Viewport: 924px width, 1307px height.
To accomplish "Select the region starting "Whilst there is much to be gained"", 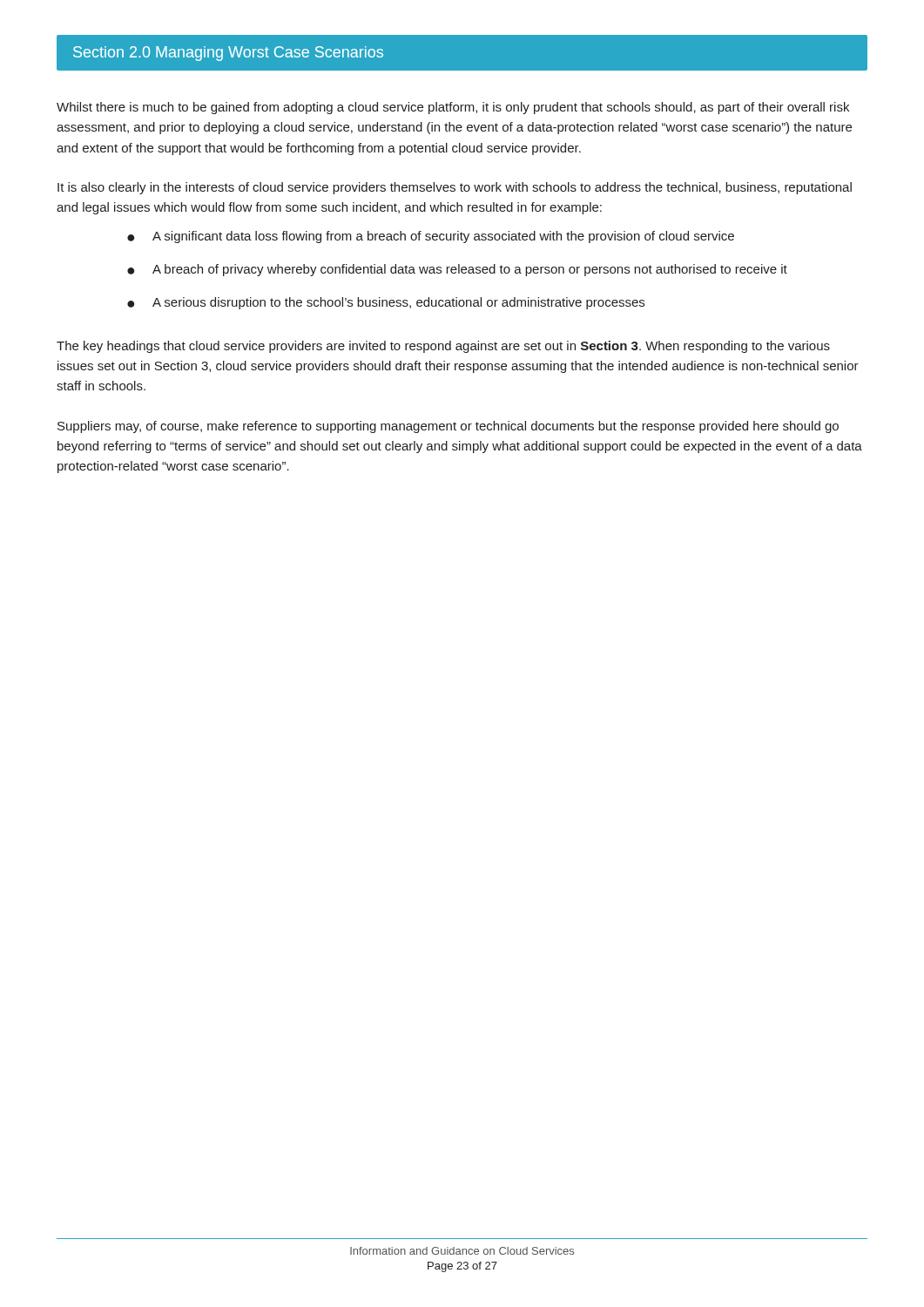I will [x=455, y=127].
